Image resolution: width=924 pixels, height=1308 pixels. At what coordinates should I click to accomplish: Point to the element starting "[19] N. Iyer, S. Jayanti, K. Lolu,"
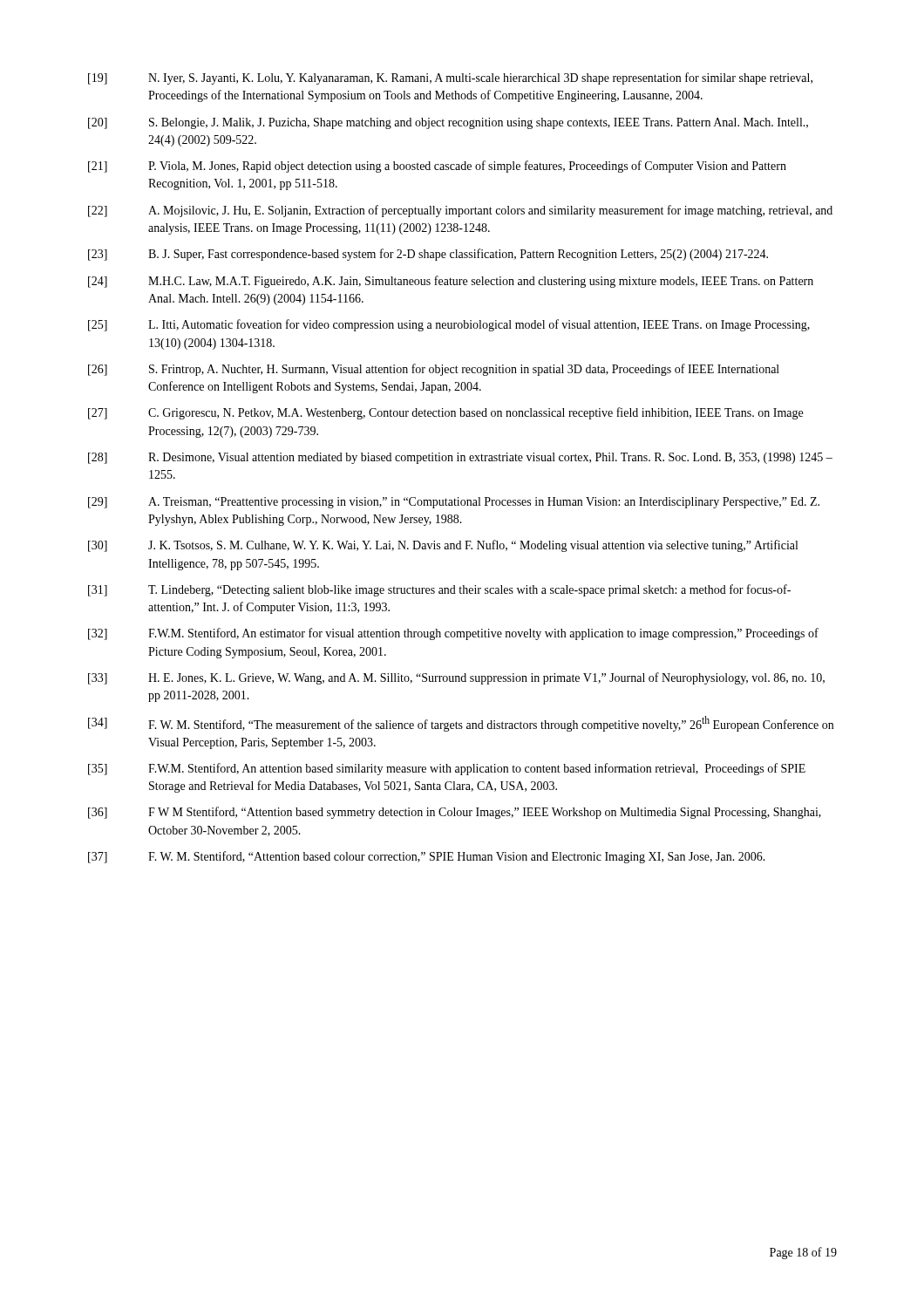pos(462,87)
